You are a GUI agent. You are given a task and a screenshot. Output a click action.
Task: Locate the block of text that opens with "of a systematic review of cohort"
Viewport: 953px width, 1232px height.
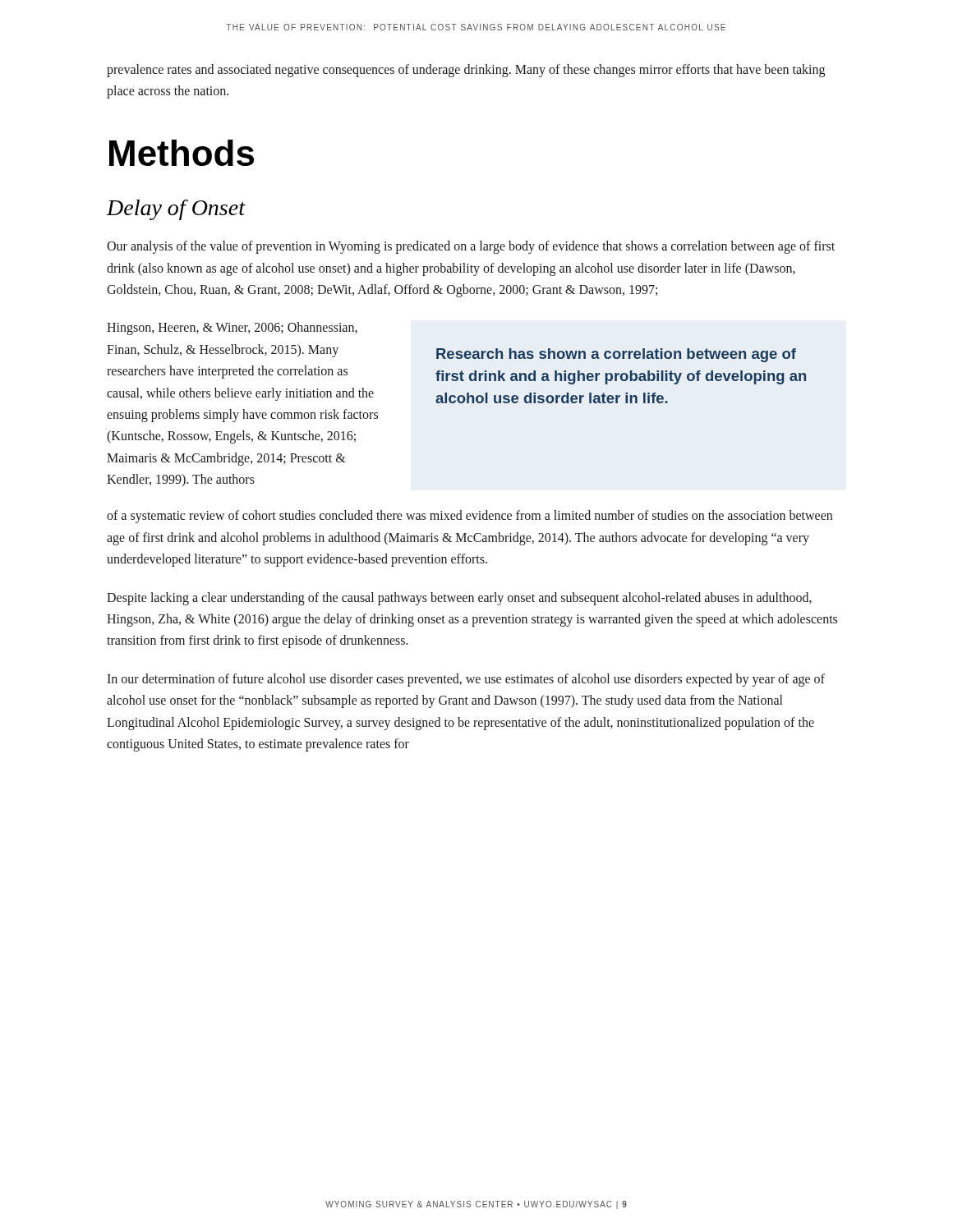click(x=470, y=537)
